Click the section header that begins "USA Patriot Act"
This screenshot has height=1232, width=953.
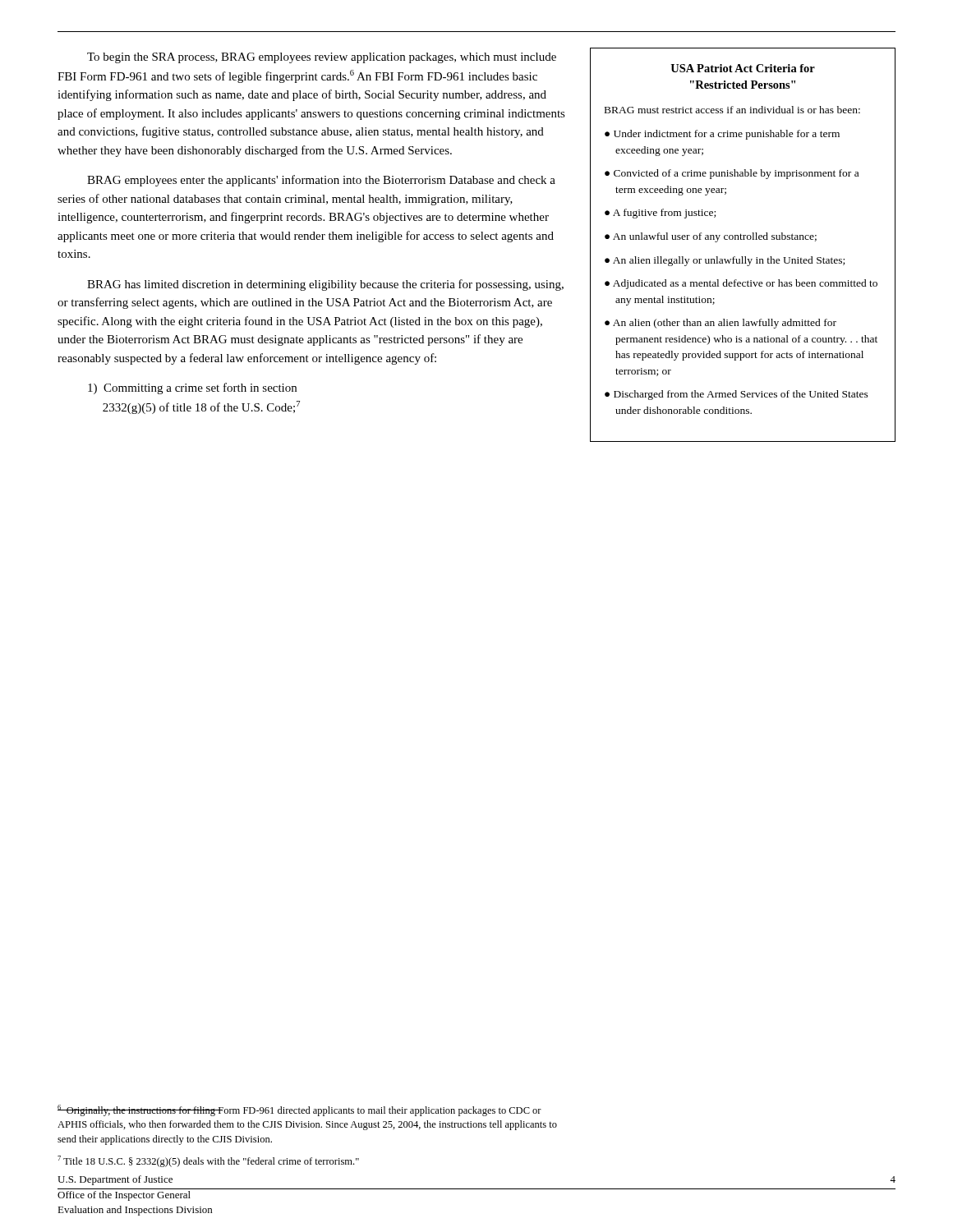pyautogui.click(x=743, y=77)
